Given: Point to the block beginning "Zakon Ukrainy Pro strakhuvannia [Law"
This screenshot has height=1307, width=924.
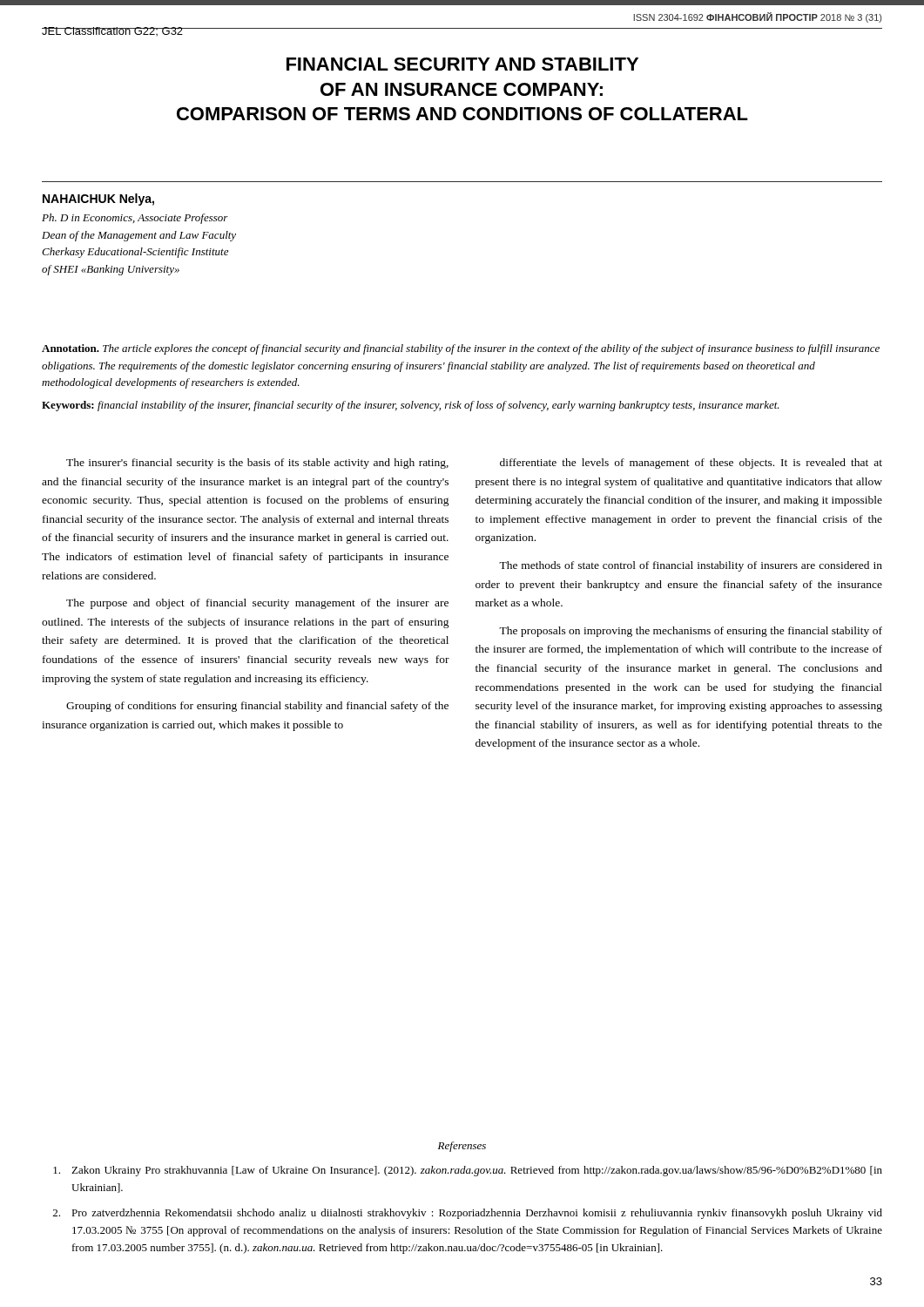Looking at the screenshot, I should pyautogui.click(x=462, y=1179).
